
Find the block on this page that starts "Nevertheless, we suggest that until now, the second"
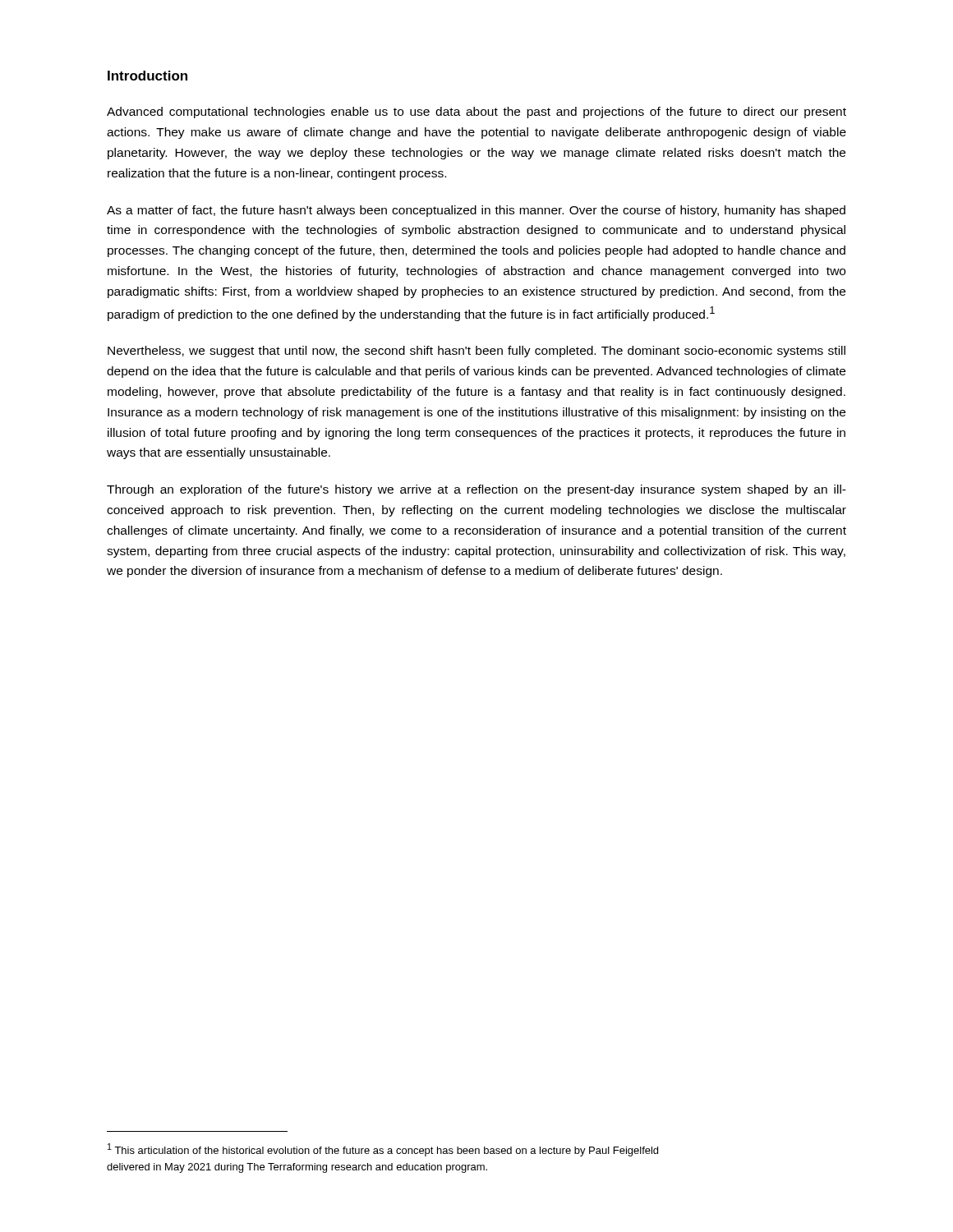click(x=476, y=402)
